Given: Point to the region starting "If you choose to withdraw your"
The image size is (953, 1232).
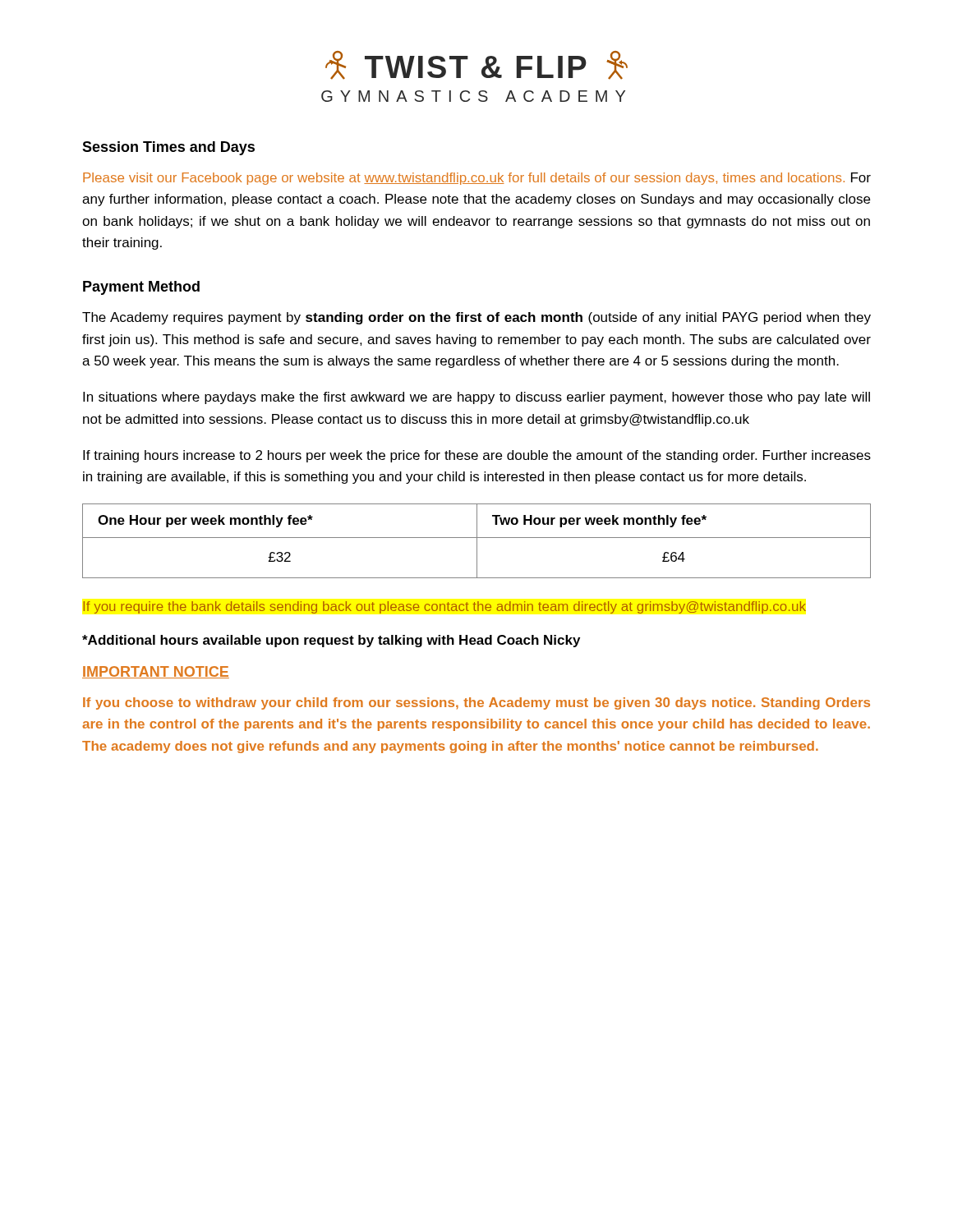Looking at the screenshot, I should (476, 724).
